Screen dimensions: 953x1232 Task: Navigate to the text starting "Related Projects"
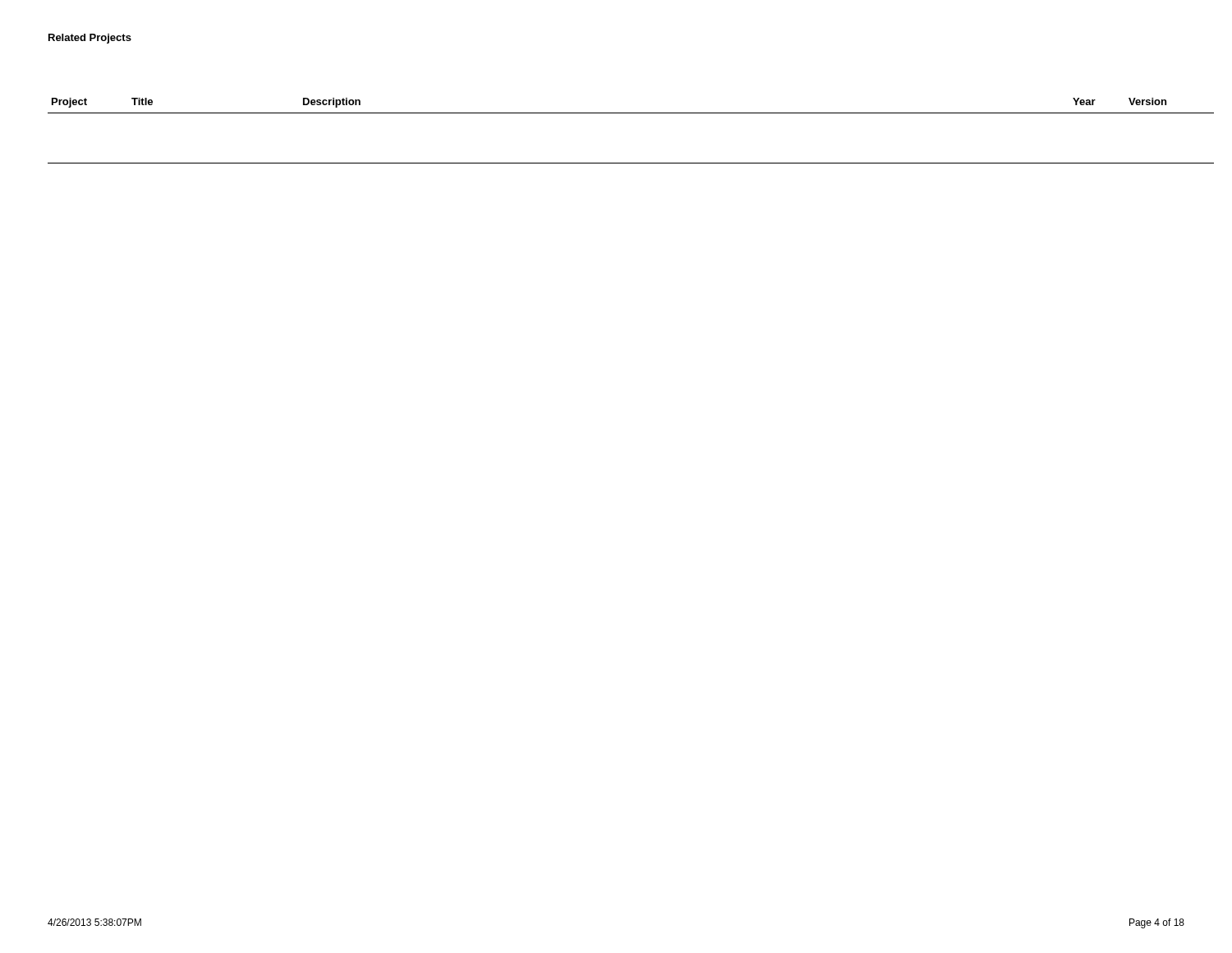point(90,37)
